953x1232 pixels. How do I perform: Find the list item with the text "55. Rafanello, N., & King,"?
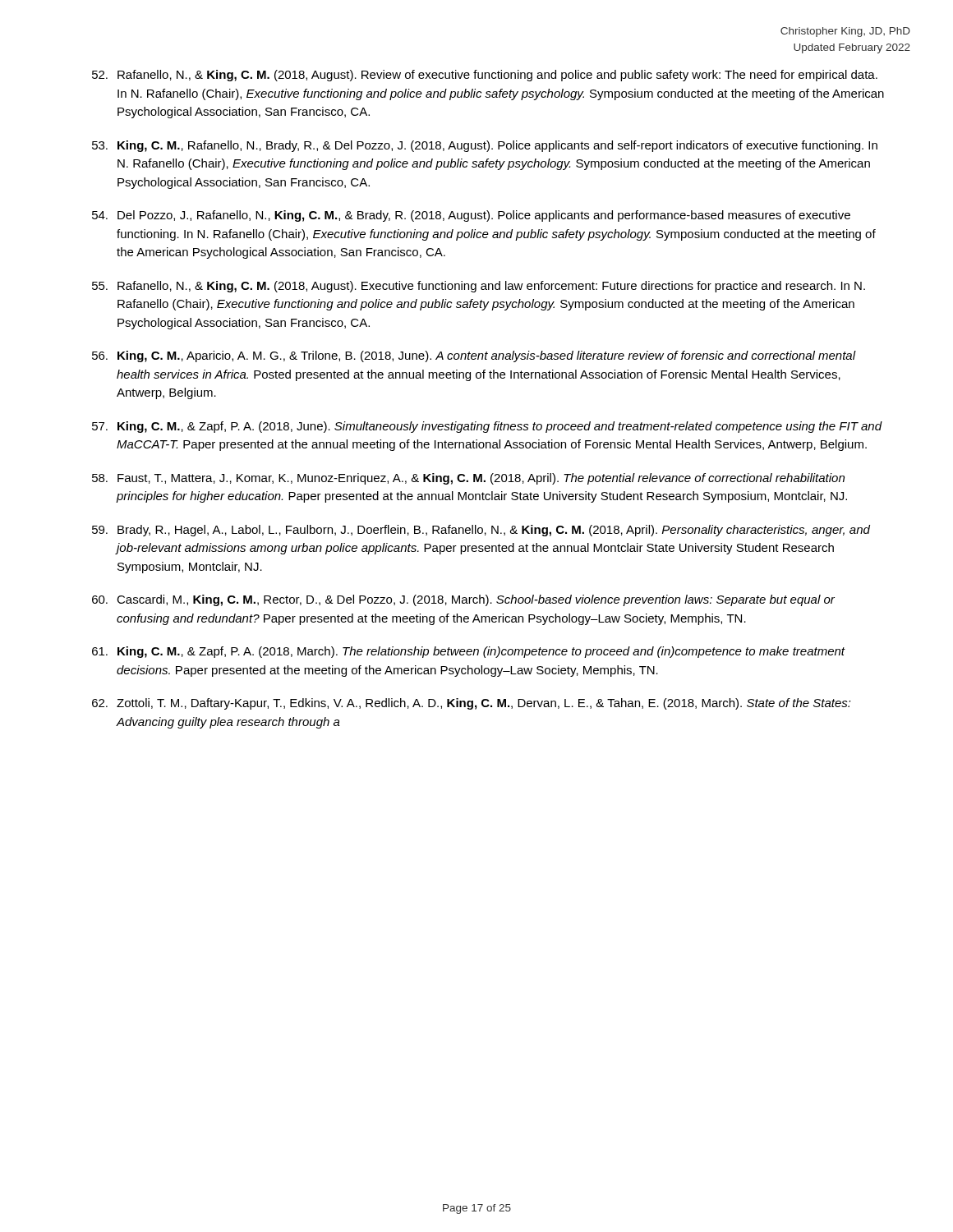(476, 304)
